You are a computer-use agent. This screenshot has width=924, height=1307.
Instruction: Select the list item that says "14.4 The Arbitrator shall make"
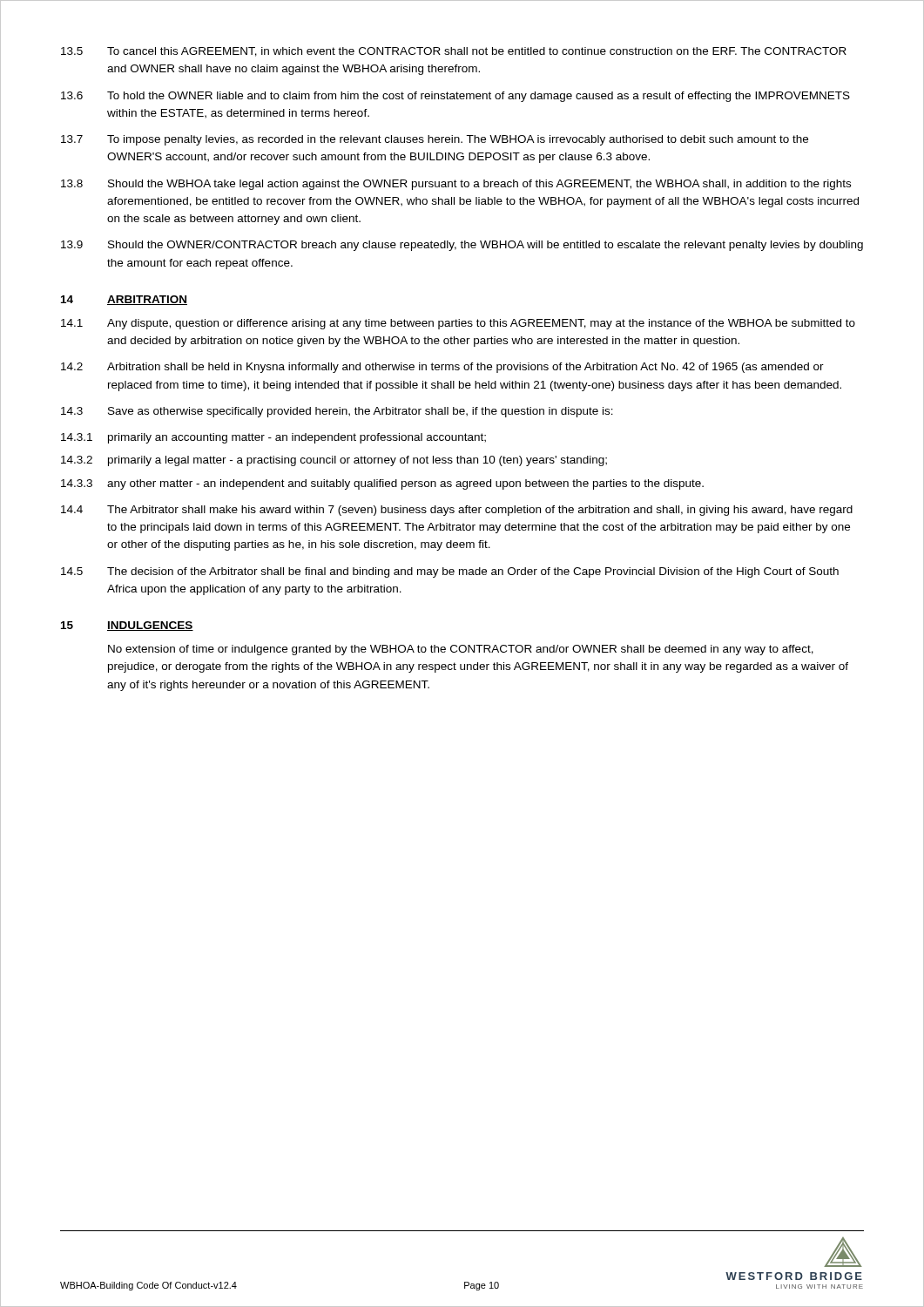(462, 527)
